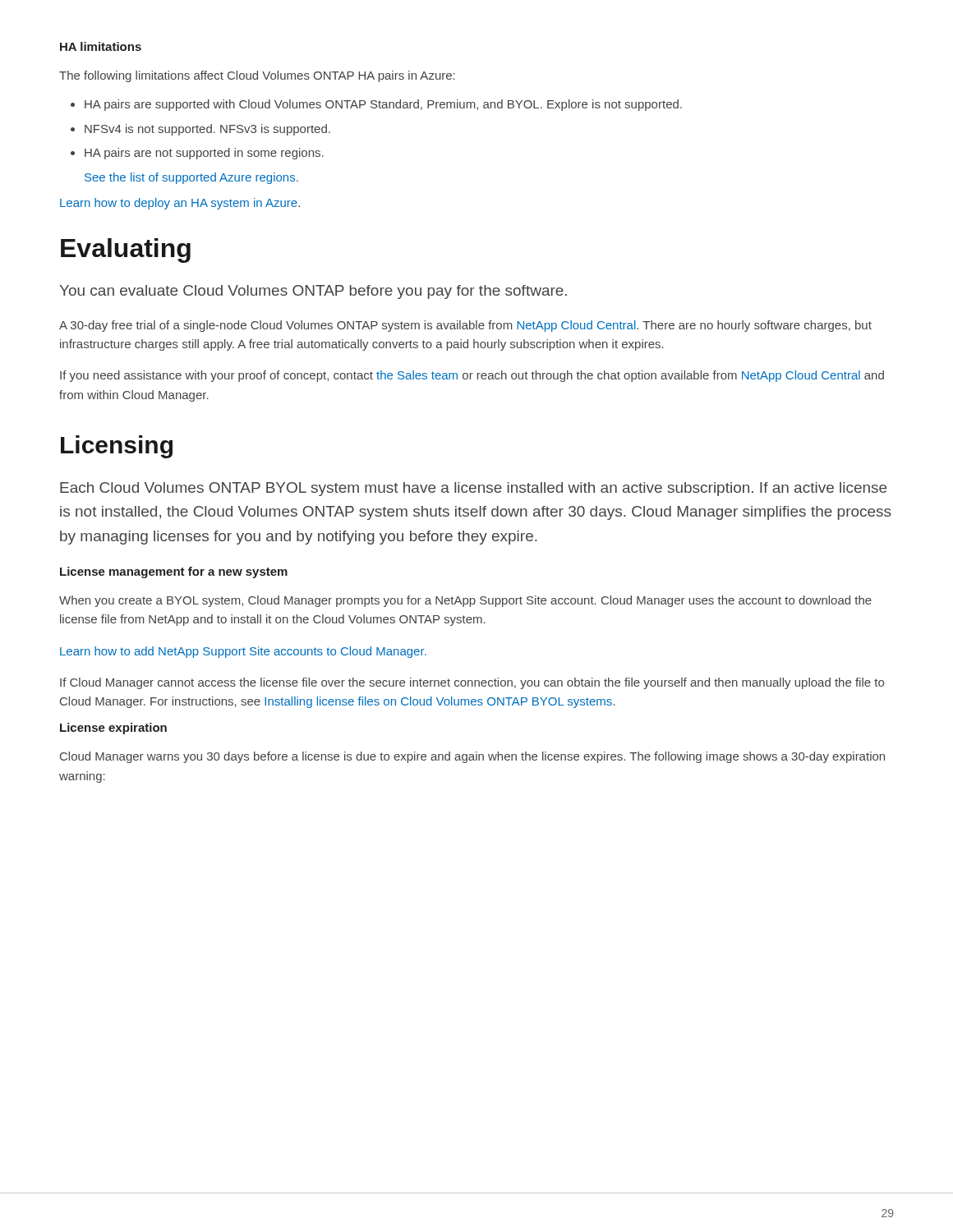Navigate to the passage starting "License expiration"
The image size is (953, 1232).
113,729
